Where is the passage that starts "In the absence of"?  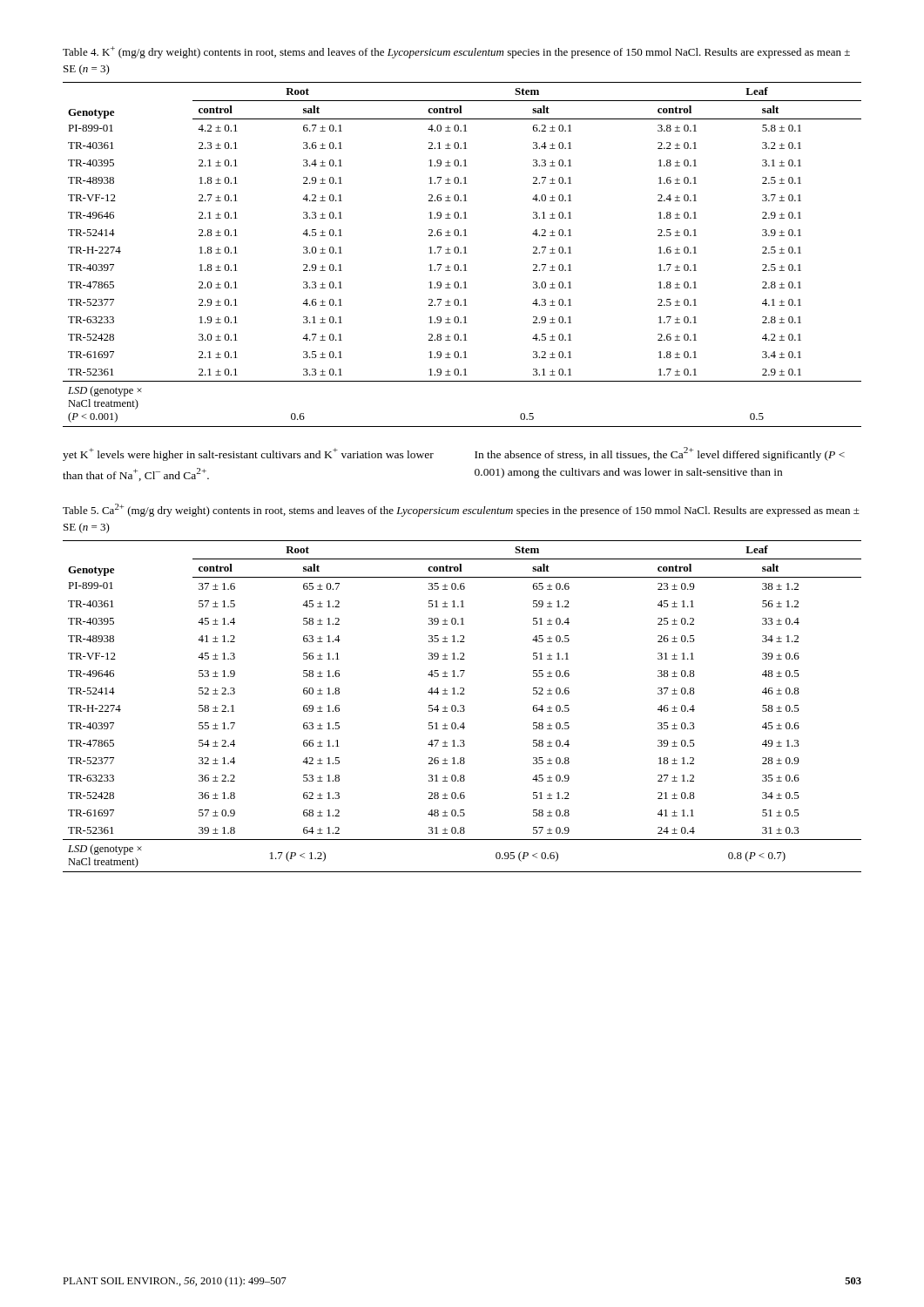[660, 461]
